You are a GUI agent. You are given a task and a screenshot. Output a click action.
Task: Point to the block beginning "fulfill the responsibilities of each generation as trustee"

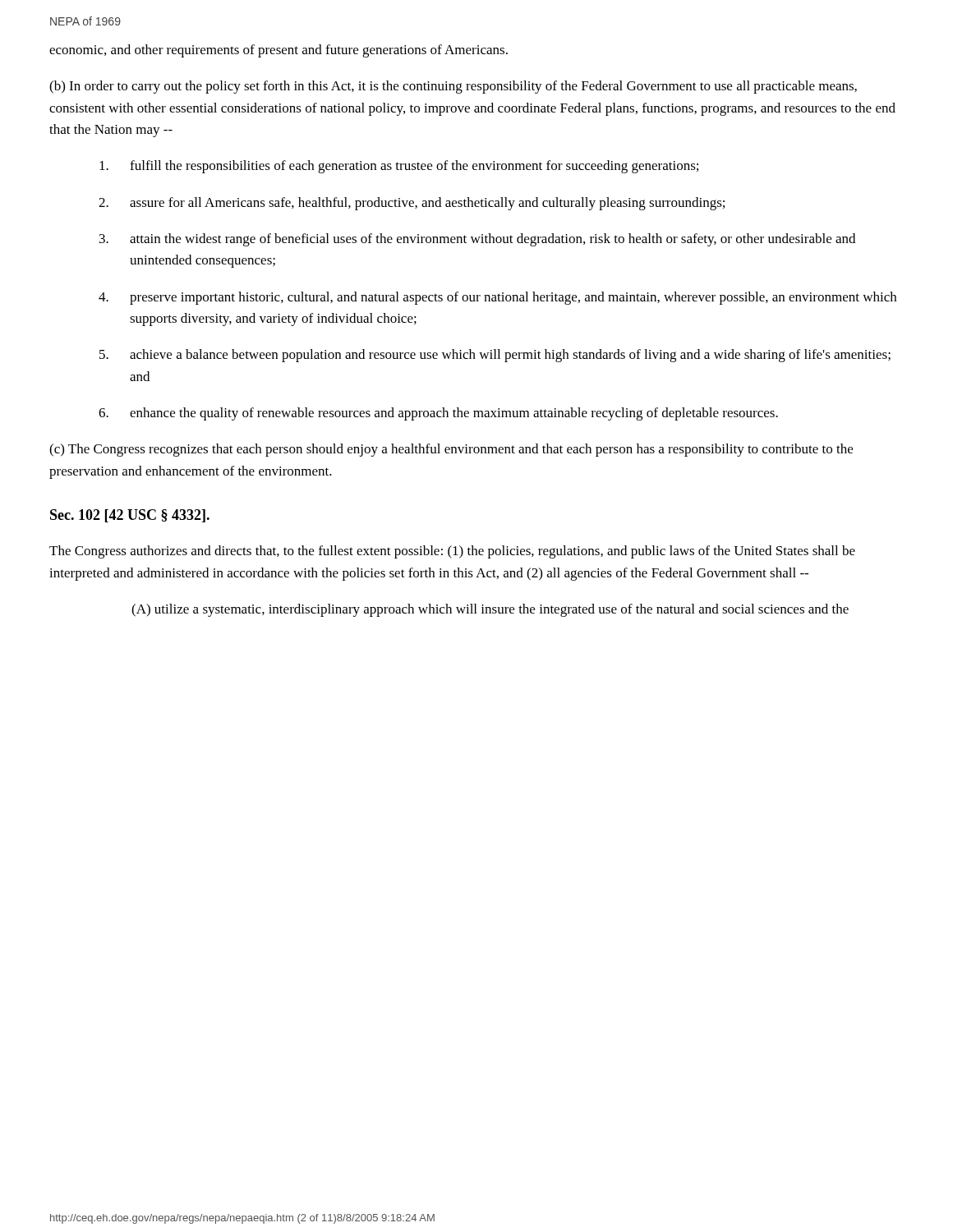click(x=501, y=166)
